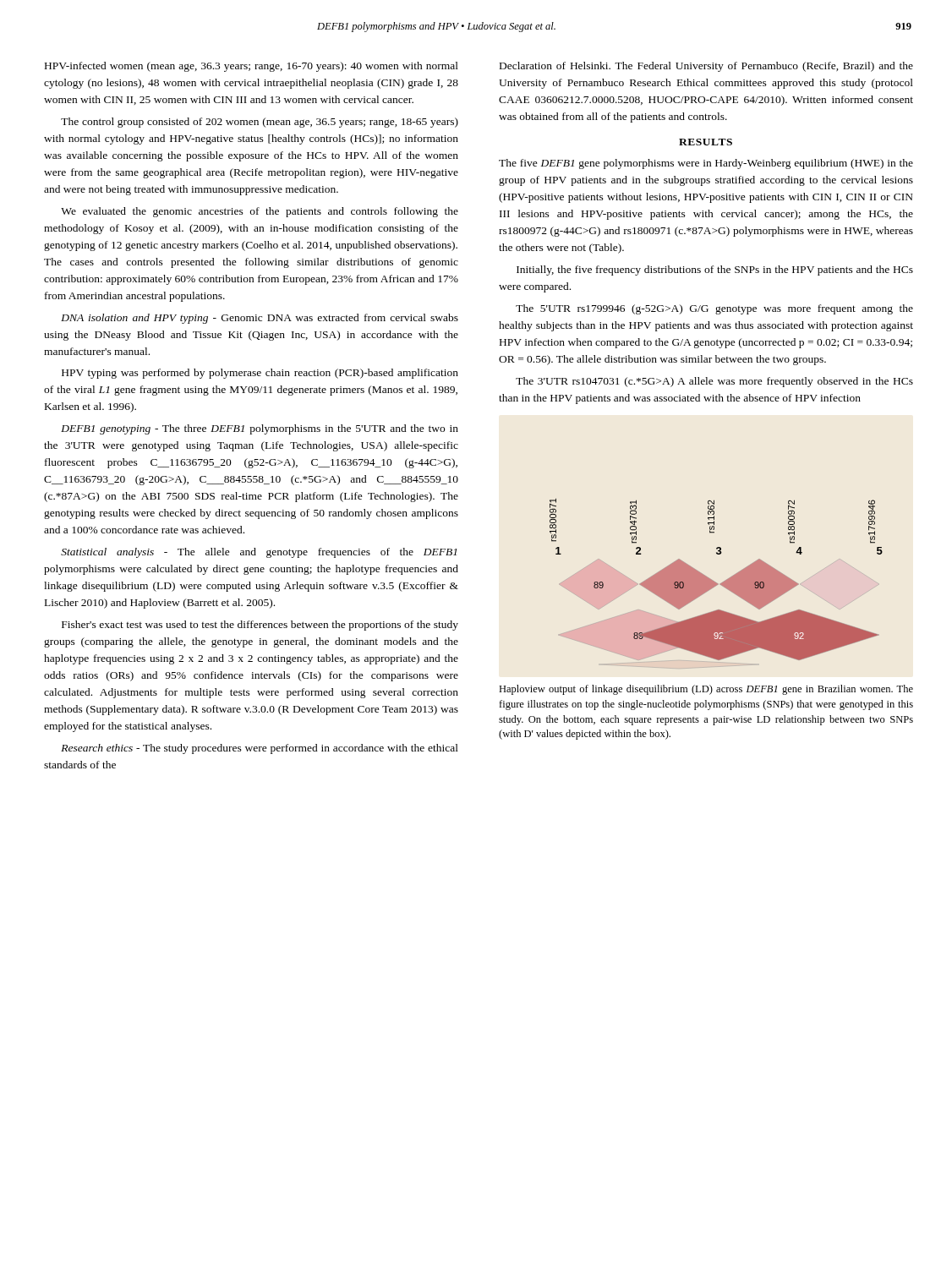Find the passage starting "HPV-infected women (mean age, 36.3"

251,415
